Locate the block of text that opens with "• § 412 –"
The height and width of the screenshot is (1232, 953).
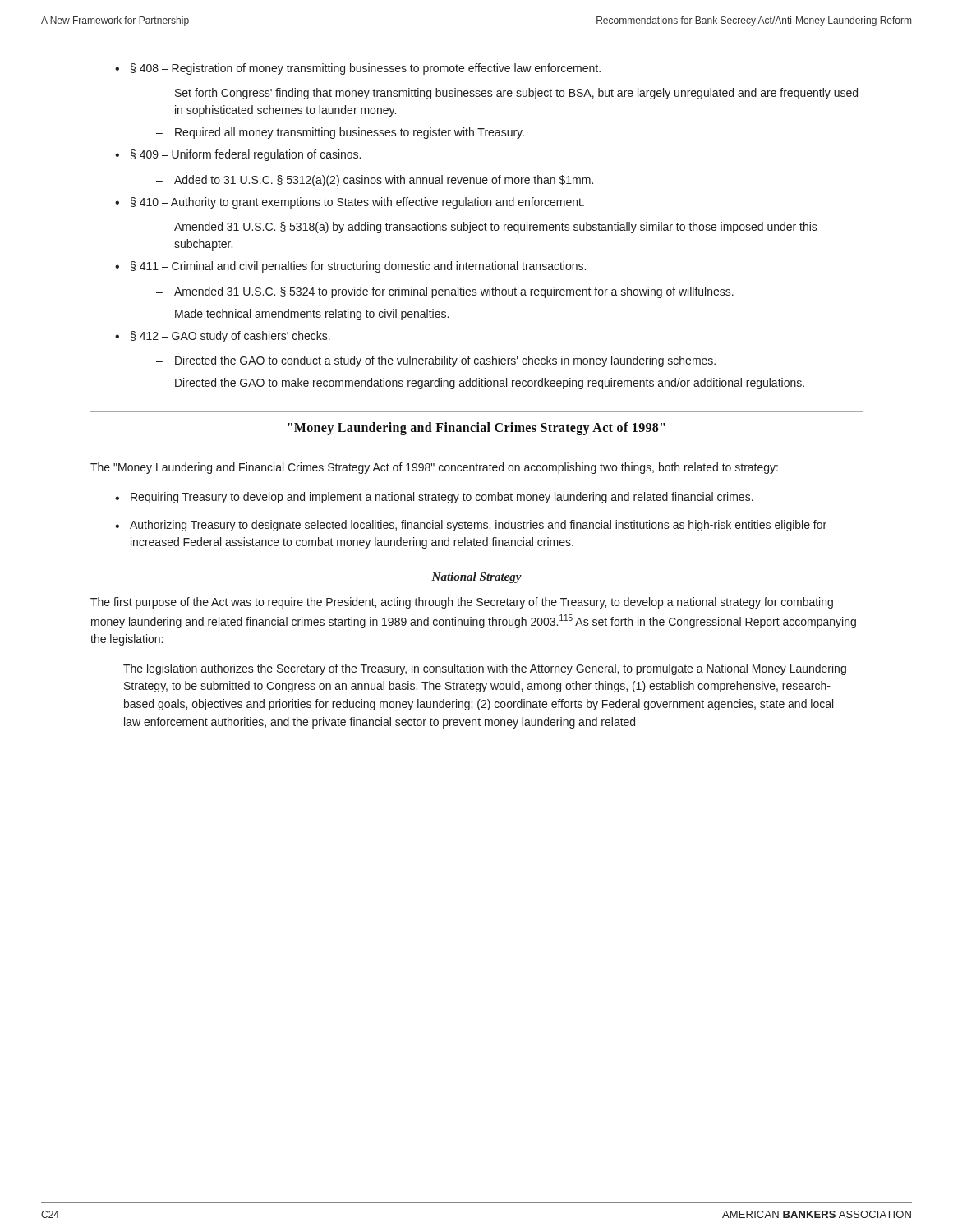click(223, 337)
